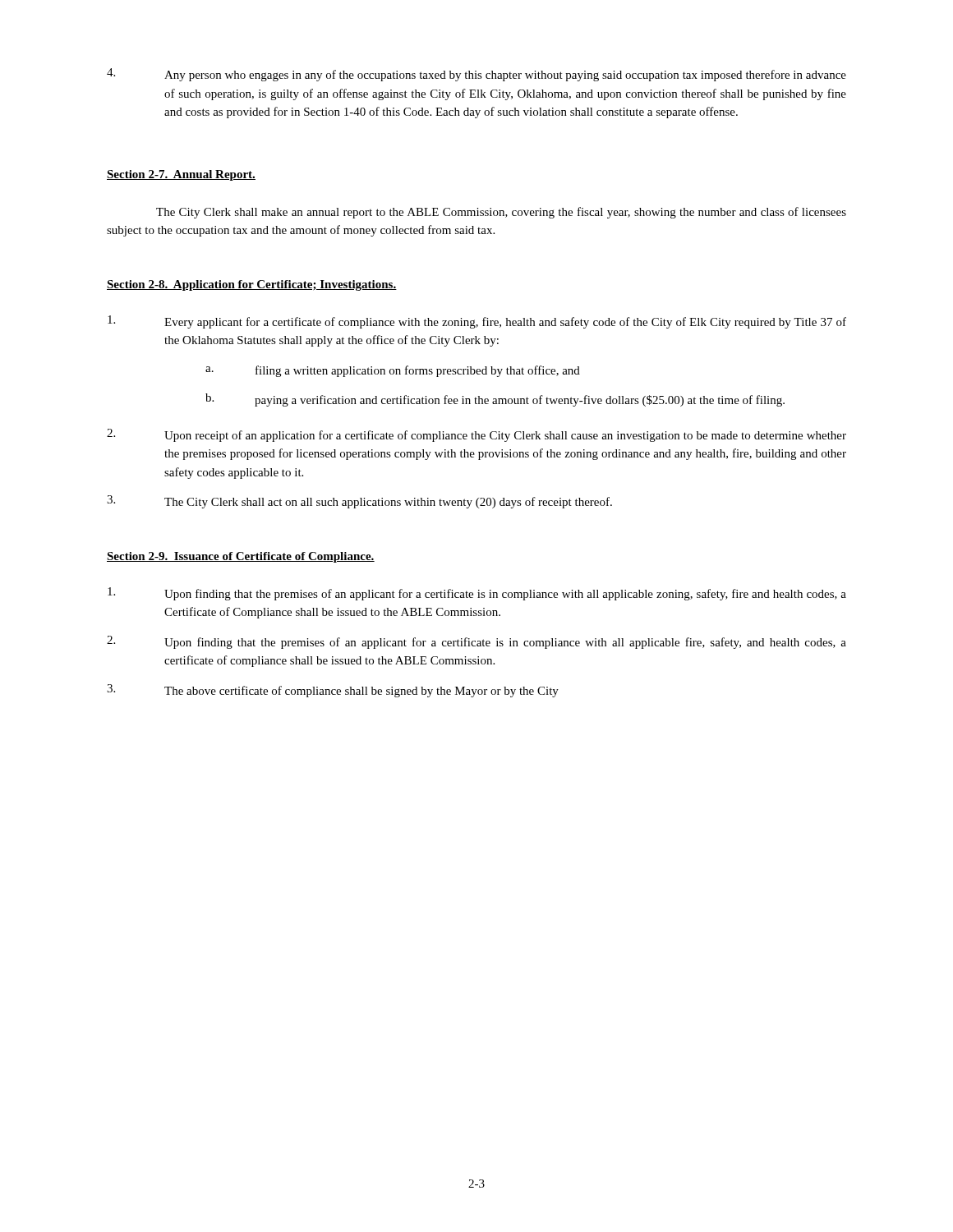Click on the text block that says "The City Clerk shall make an annual"

pos(476,221)
